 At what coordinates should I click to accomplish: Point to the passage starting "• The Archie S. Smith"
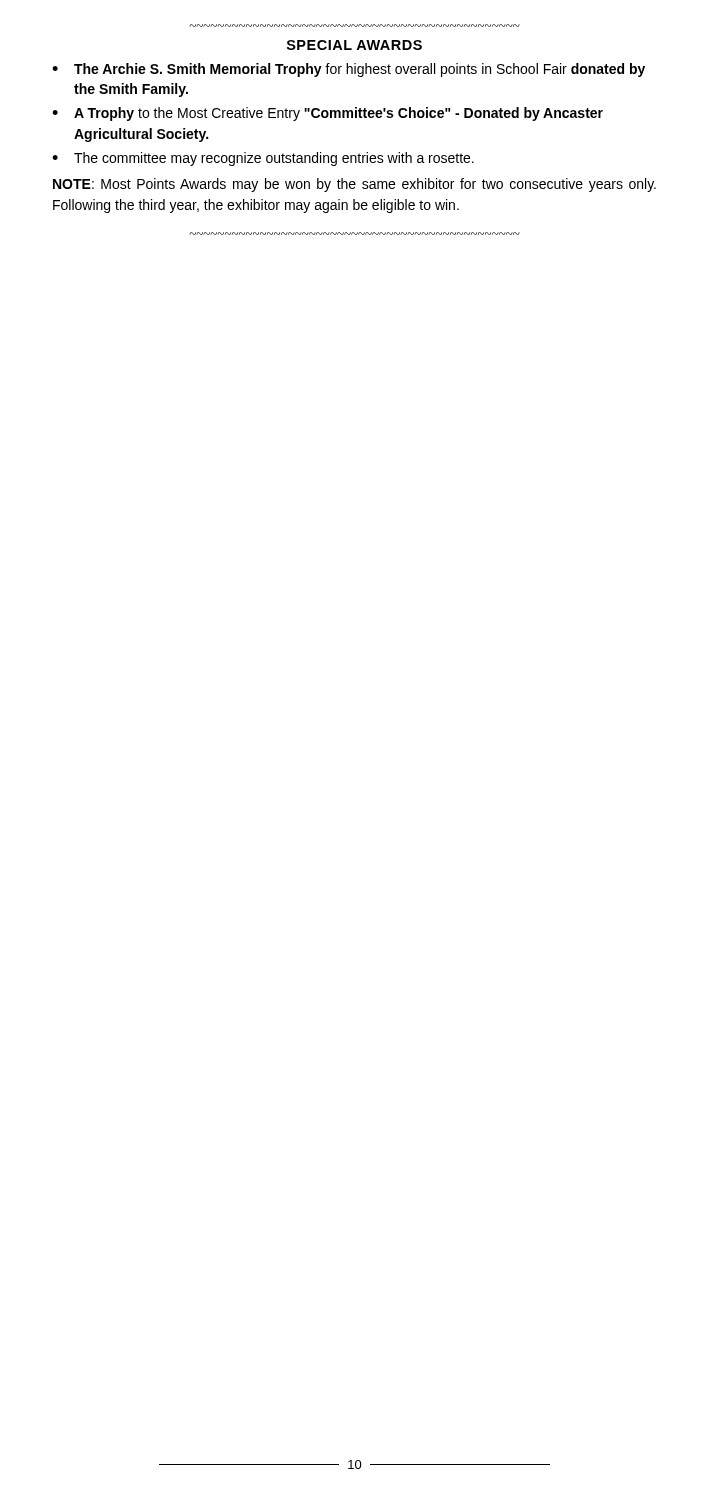[354, 79]
